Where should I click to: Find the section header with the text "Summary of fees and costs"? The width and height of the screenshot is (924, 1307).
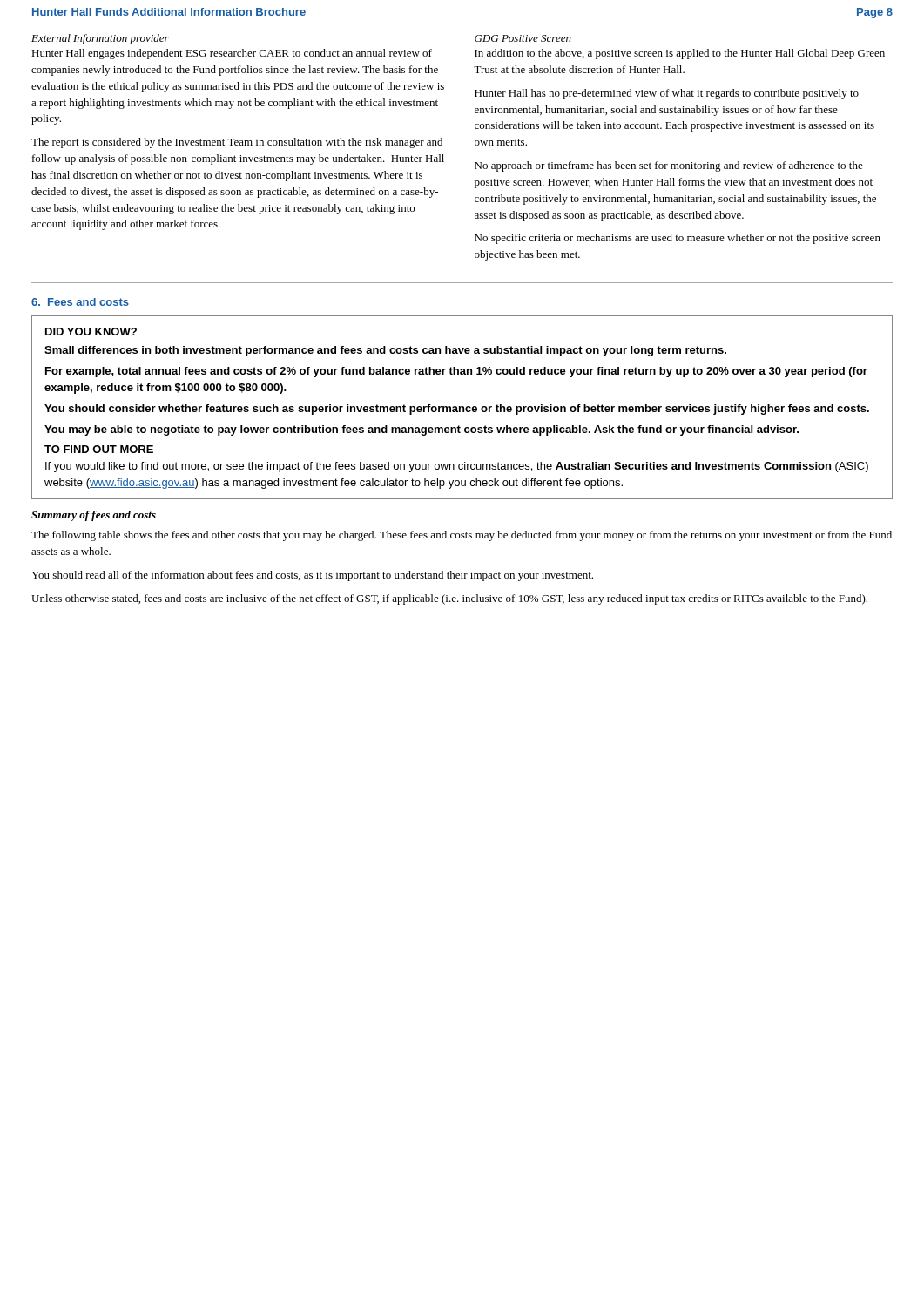pos(94,515)
